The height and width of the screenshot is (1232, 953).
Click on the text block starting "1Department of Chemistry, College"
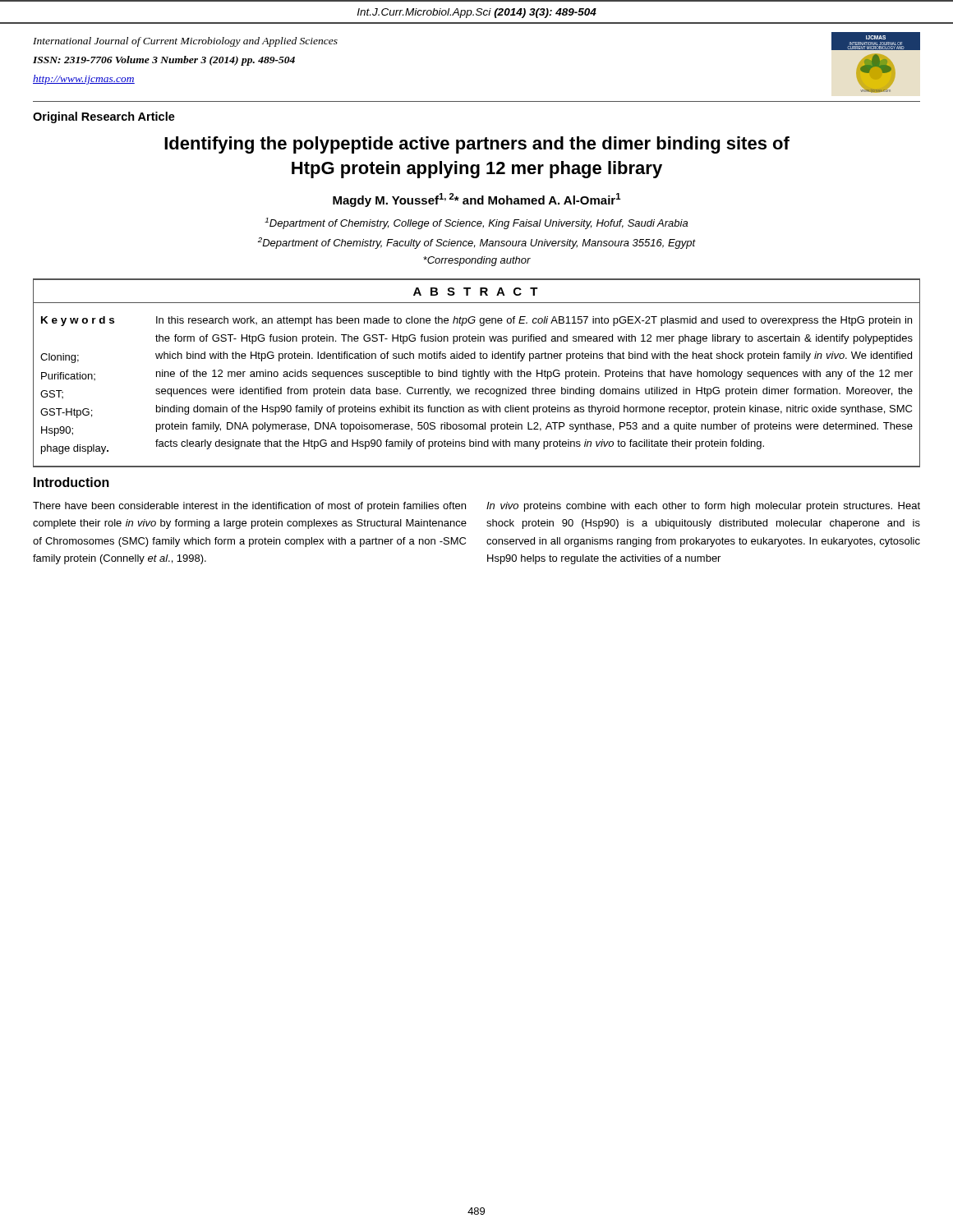[x=476, y=241]
